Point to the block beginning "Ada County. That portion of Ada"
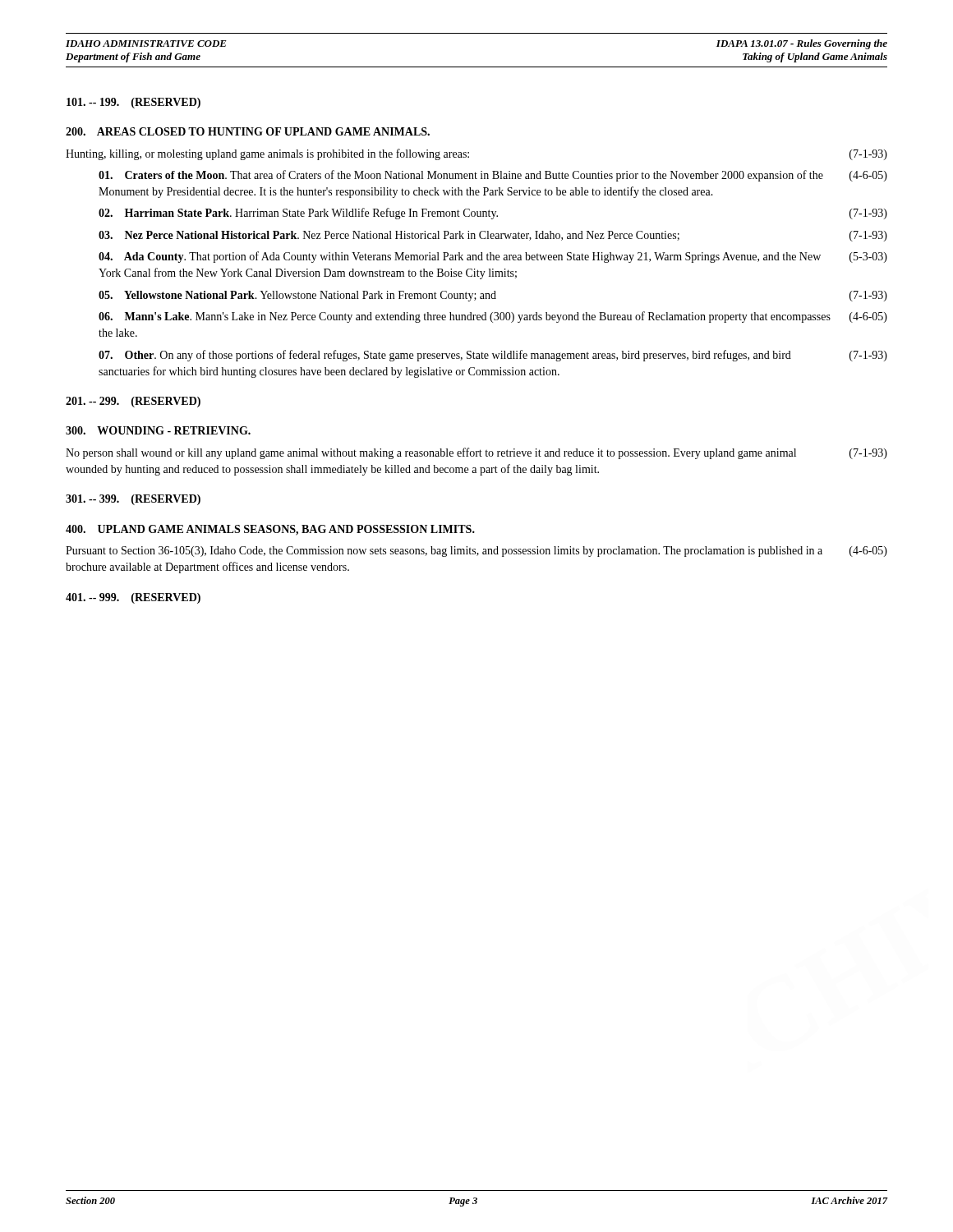953x1232 pixels. click(493, 266)
